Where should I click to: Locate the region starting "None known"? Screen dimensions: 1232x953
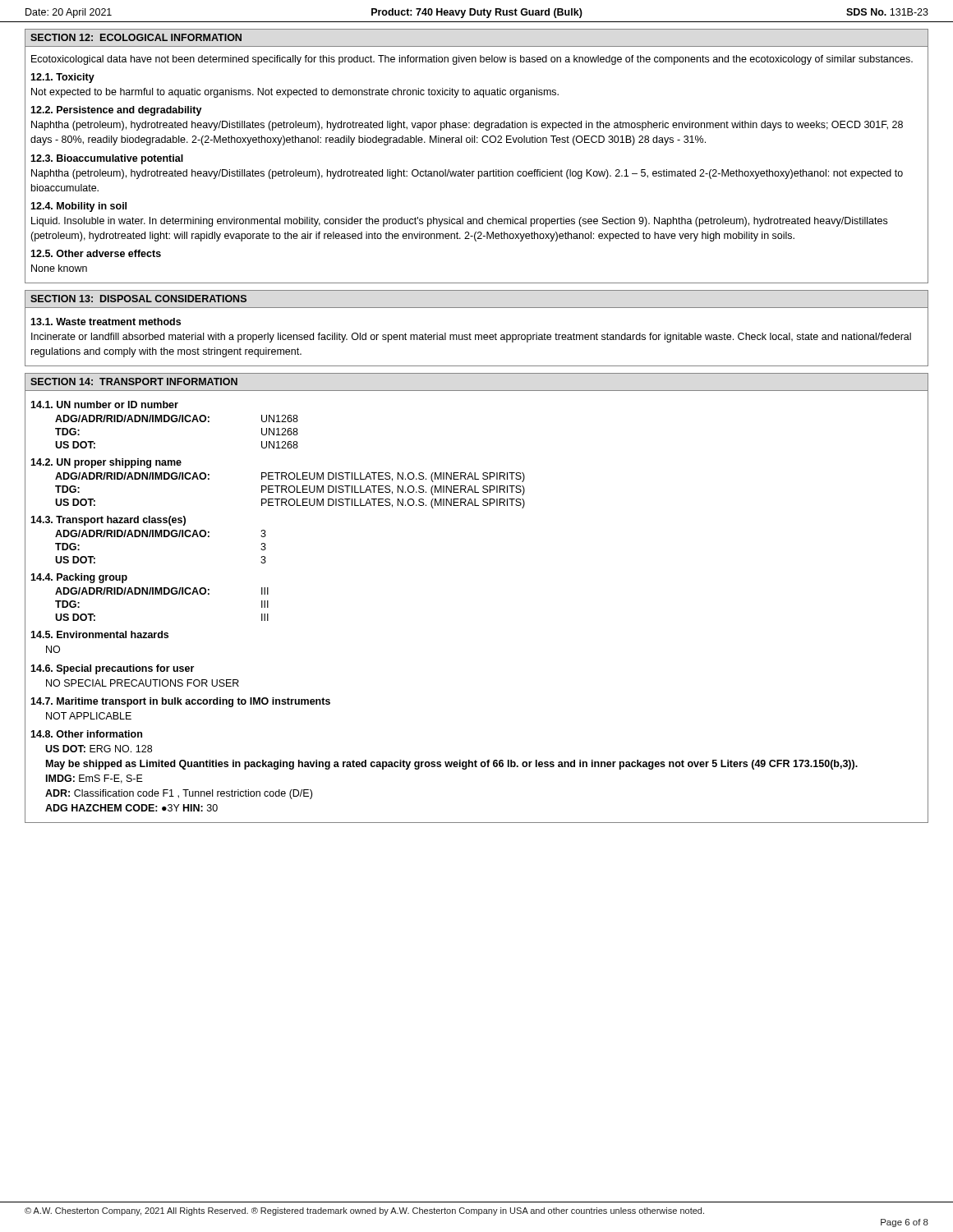click(59, 269)
